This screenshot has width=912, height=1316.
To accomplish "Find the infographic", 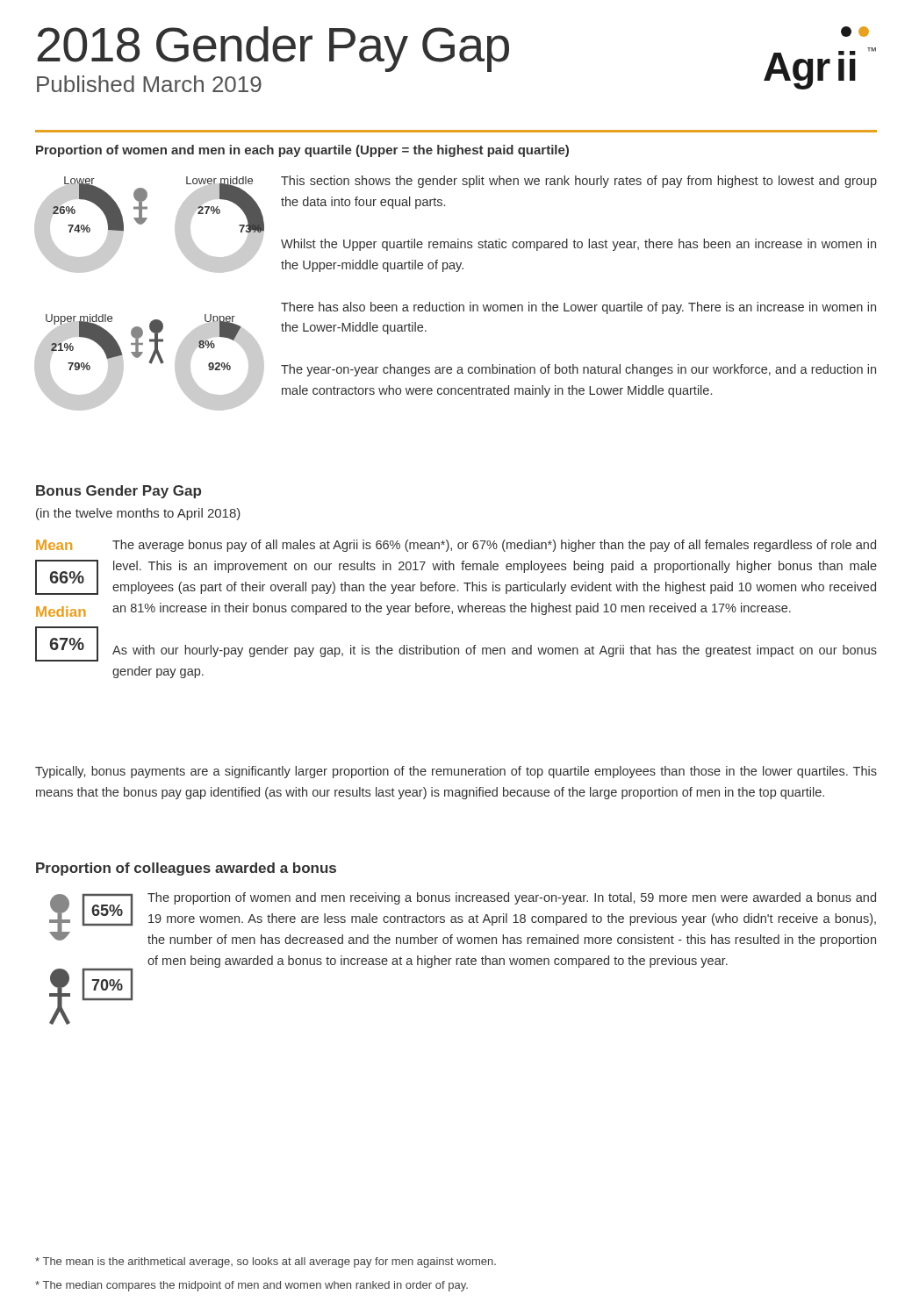I will coord(86,958).
